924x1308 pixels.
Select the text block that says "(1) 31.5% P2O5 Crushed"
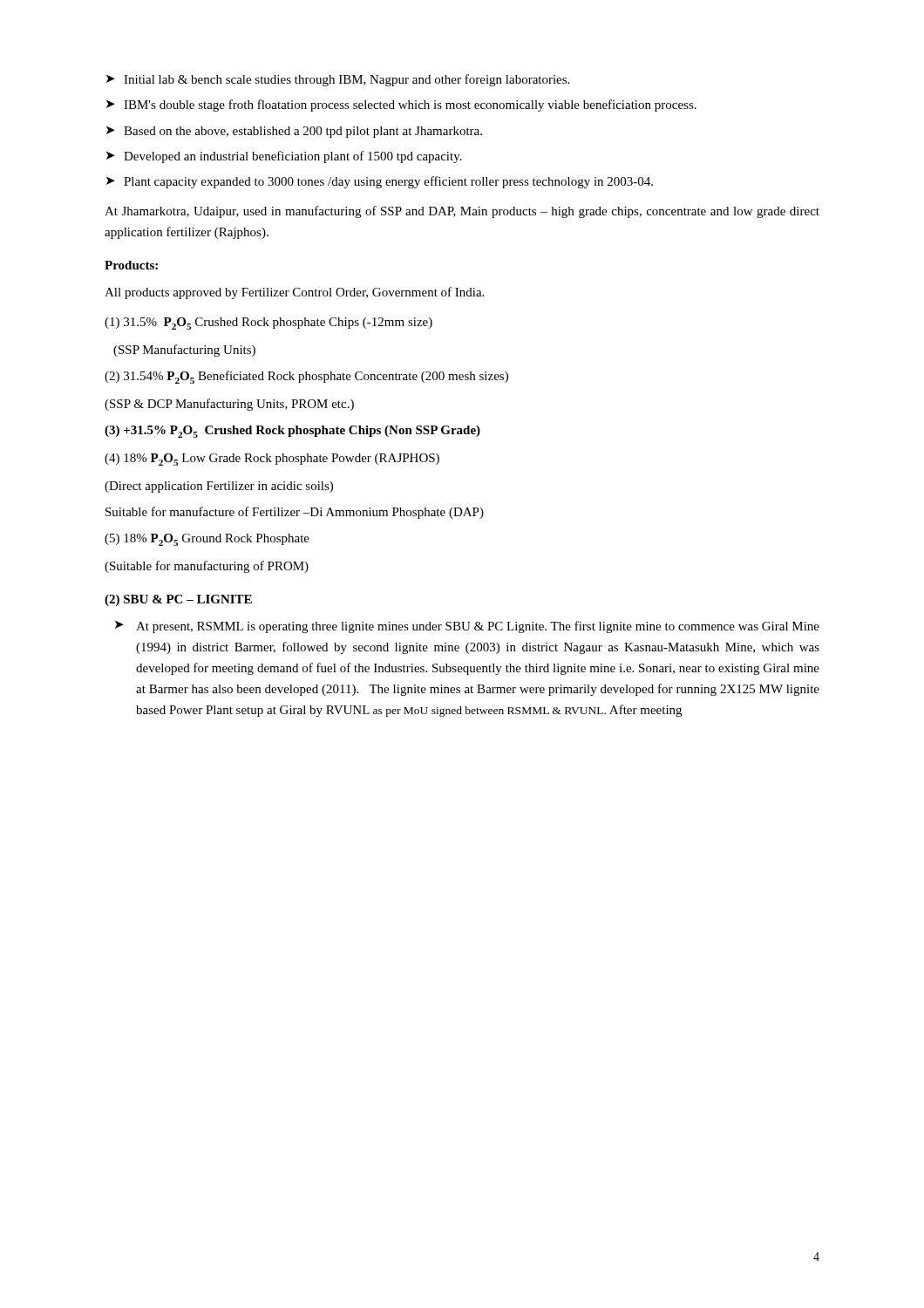pos(269,323)
